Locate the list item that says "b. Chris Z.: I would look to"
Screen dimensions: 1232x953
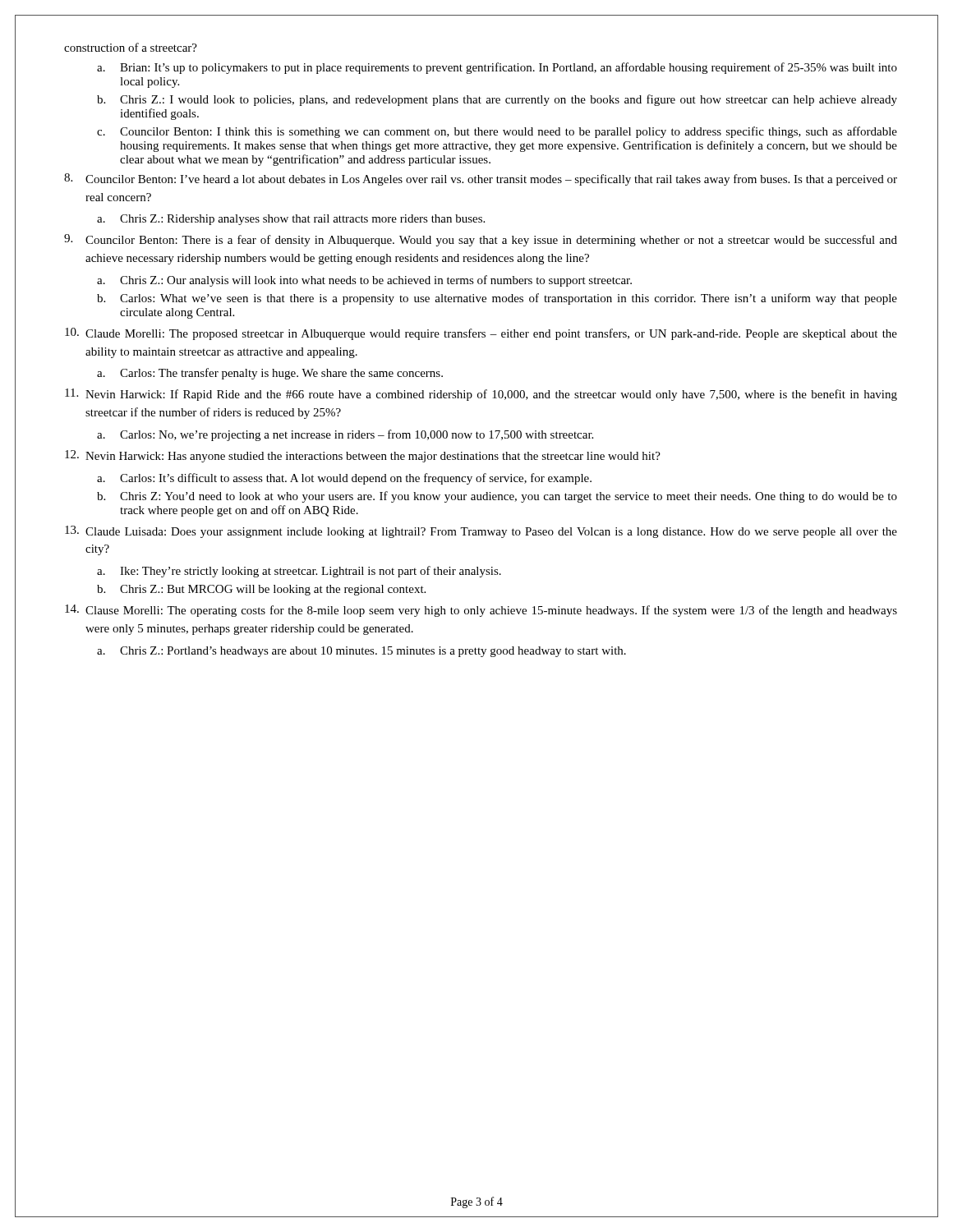pyautogui.click(x=497, y=107)
